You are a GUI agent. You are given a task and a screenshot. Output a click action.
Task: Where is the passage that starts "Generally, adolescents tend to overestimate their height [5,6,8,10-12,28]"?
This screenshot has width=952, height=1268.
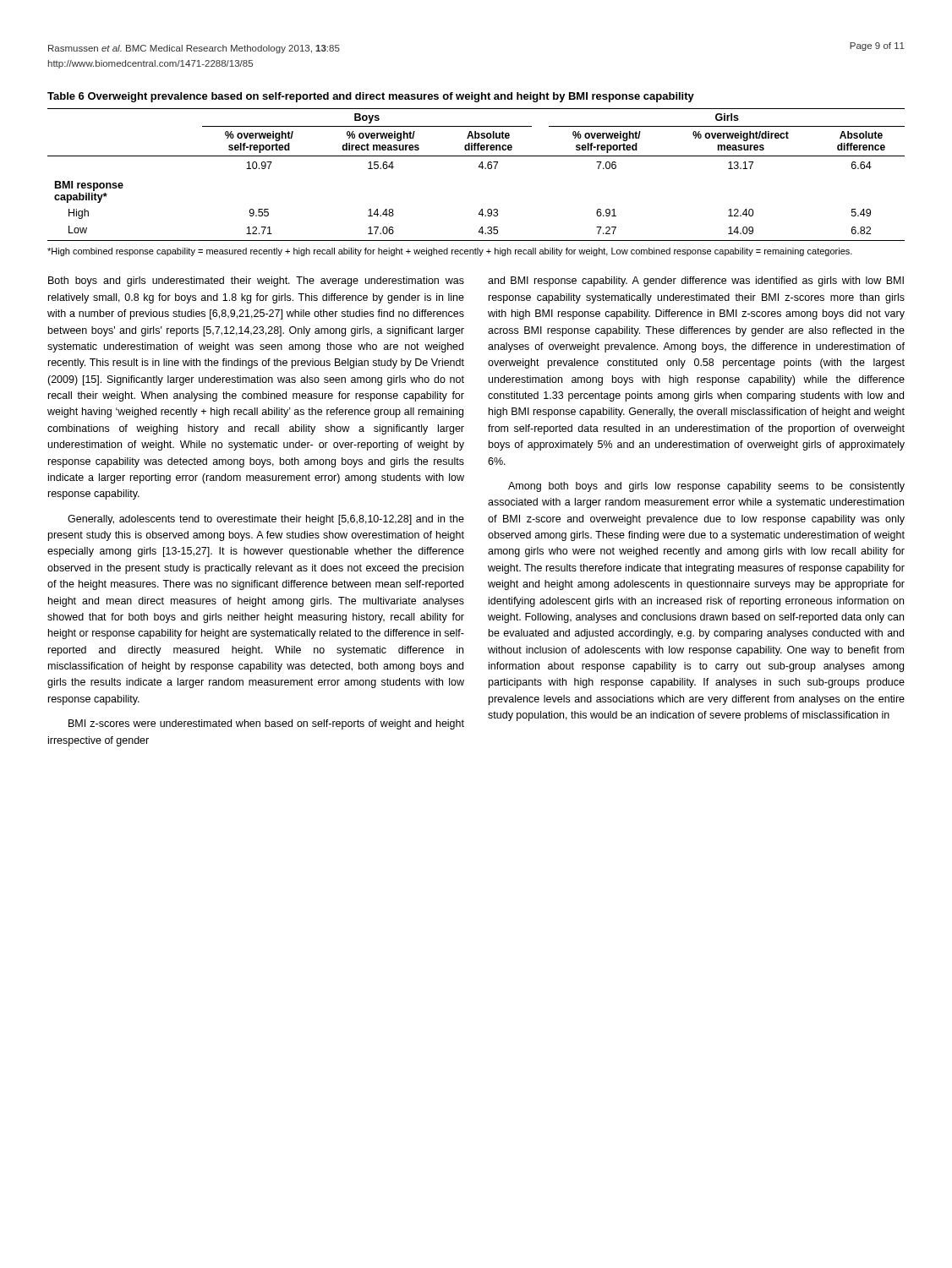[x=256, y=609]
